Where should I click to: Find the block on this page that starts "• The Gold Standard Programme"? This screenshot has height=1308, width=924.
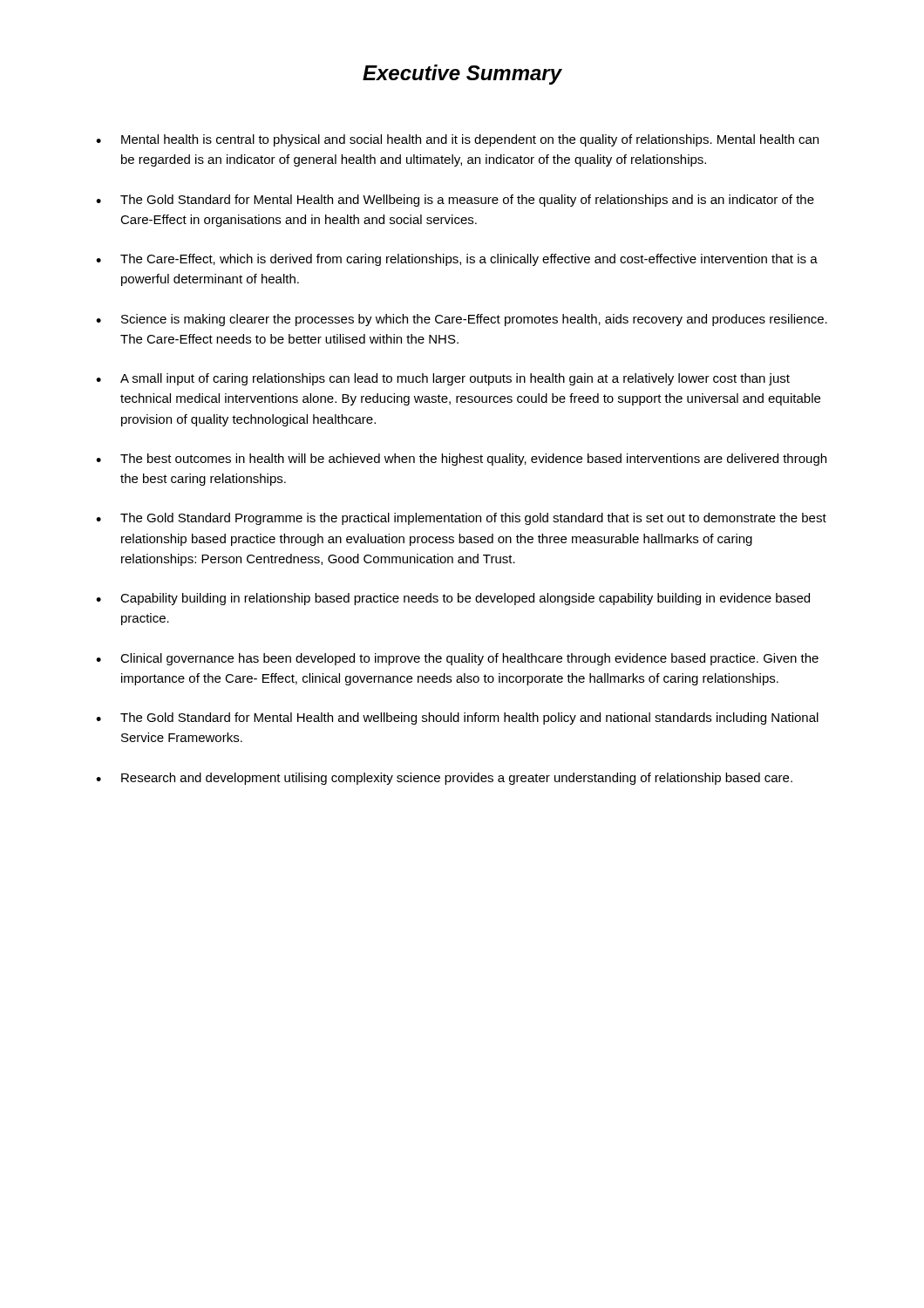pos(462,538)
